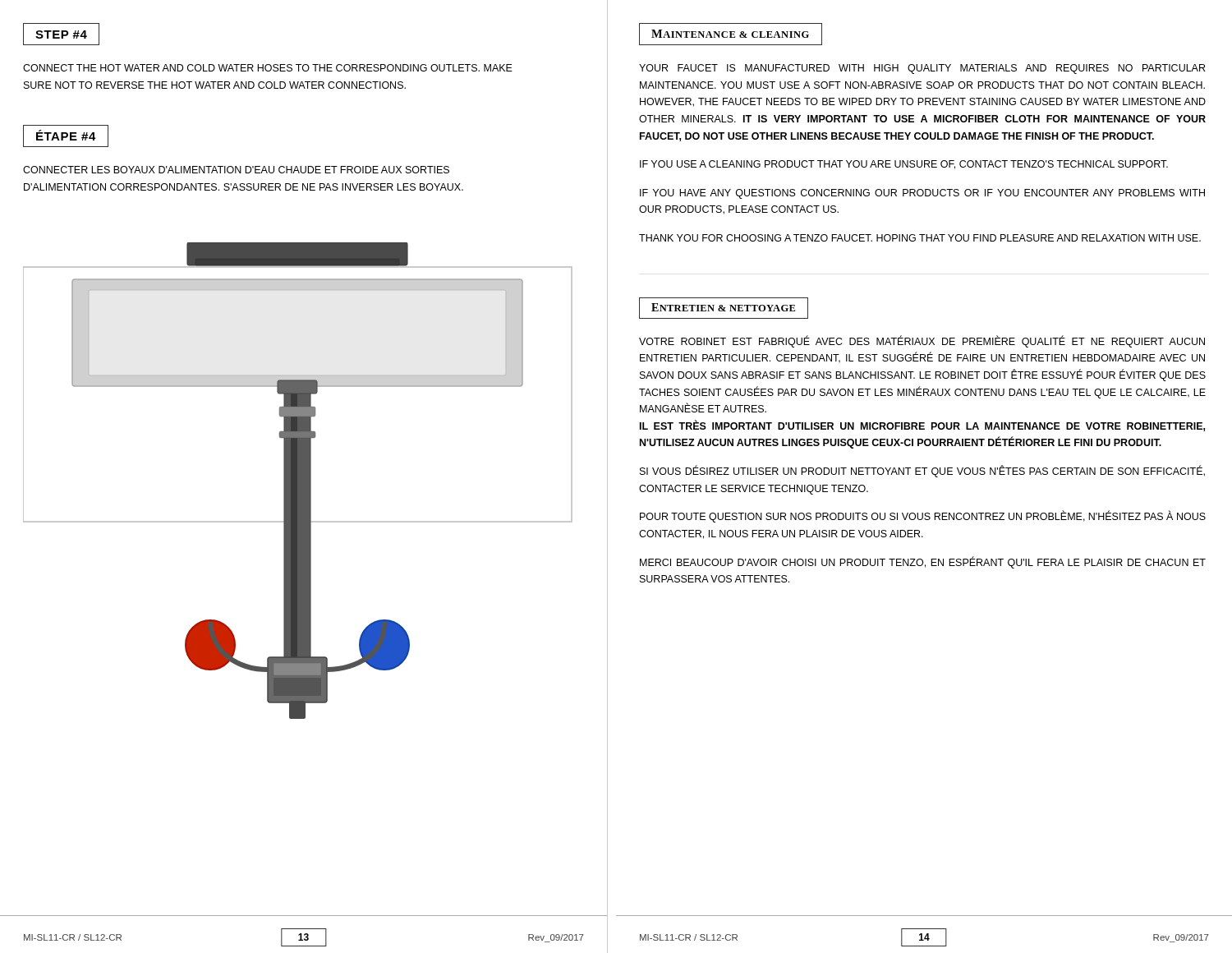The width and height of the screenshot is (1232, 953).
Task: Point to "ENTRETIEN & NETTOYAGE"
Action: pyautogui.click(x=724, y=307)
